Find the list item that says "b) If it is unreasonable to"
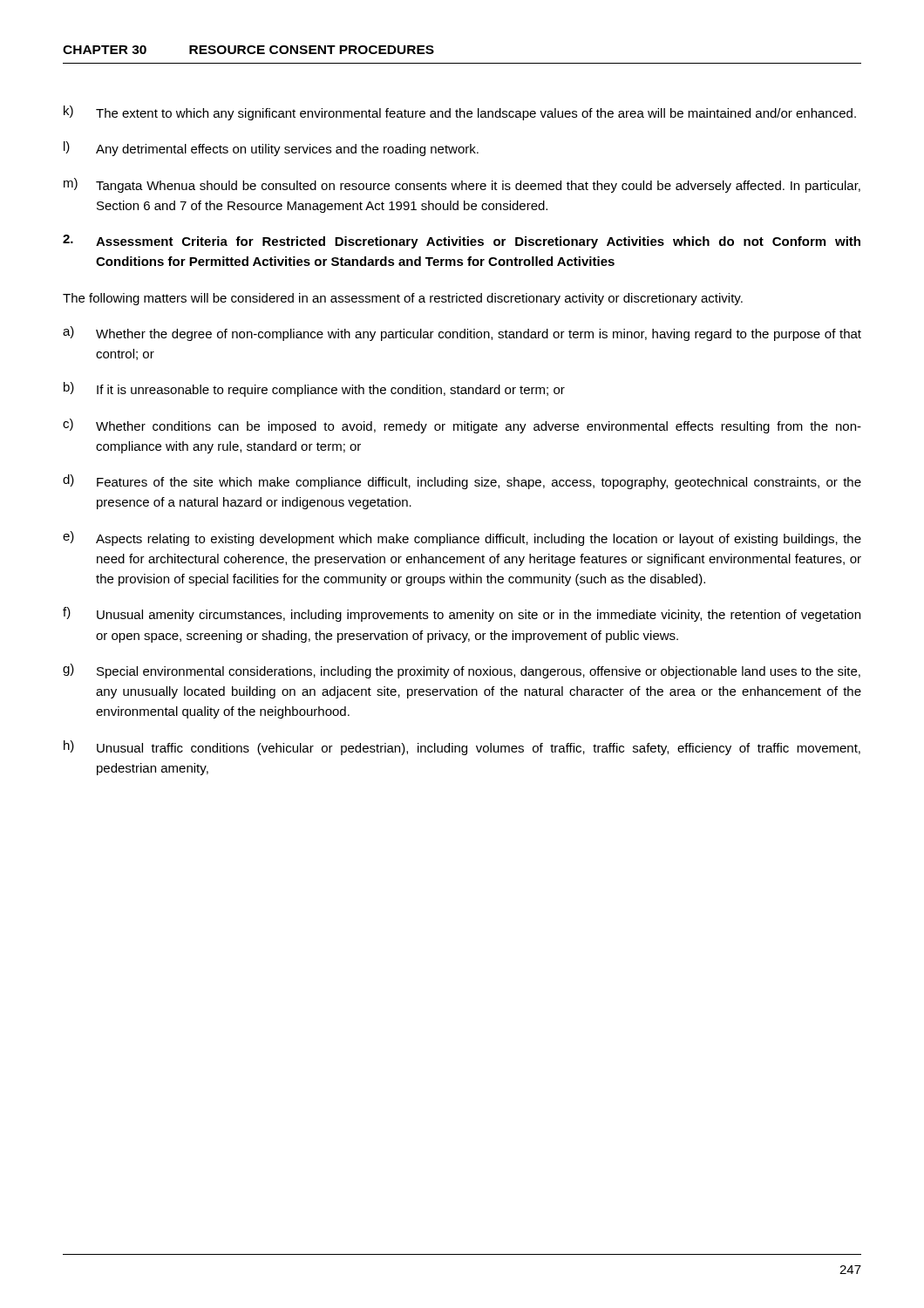 (x=462, y=390)
